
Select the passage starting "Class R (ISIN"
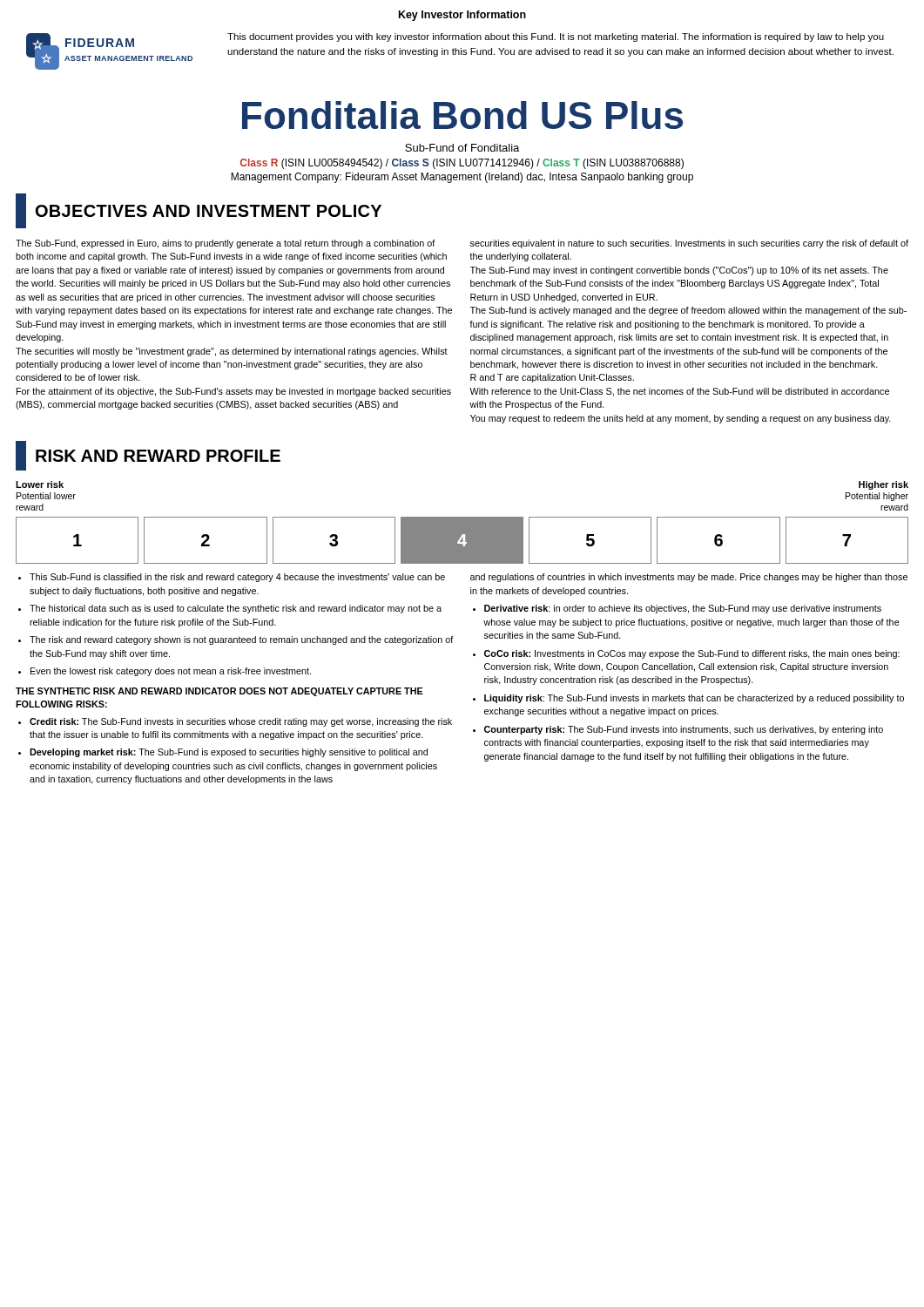tap(462, 163)
